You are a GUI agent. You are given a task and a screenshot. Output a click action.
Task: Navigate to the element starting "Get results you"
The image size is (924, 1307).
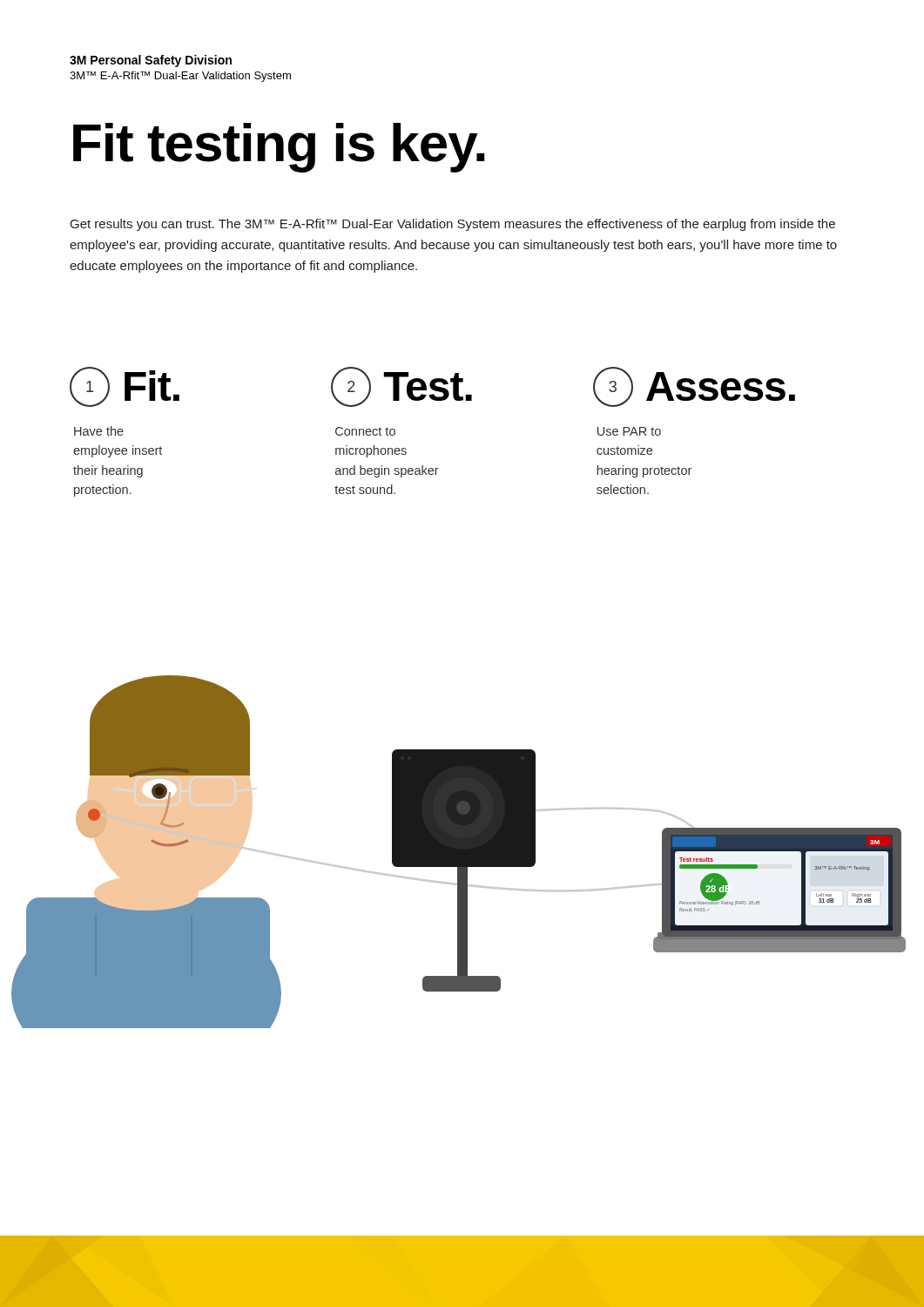(x=453, y=244)
